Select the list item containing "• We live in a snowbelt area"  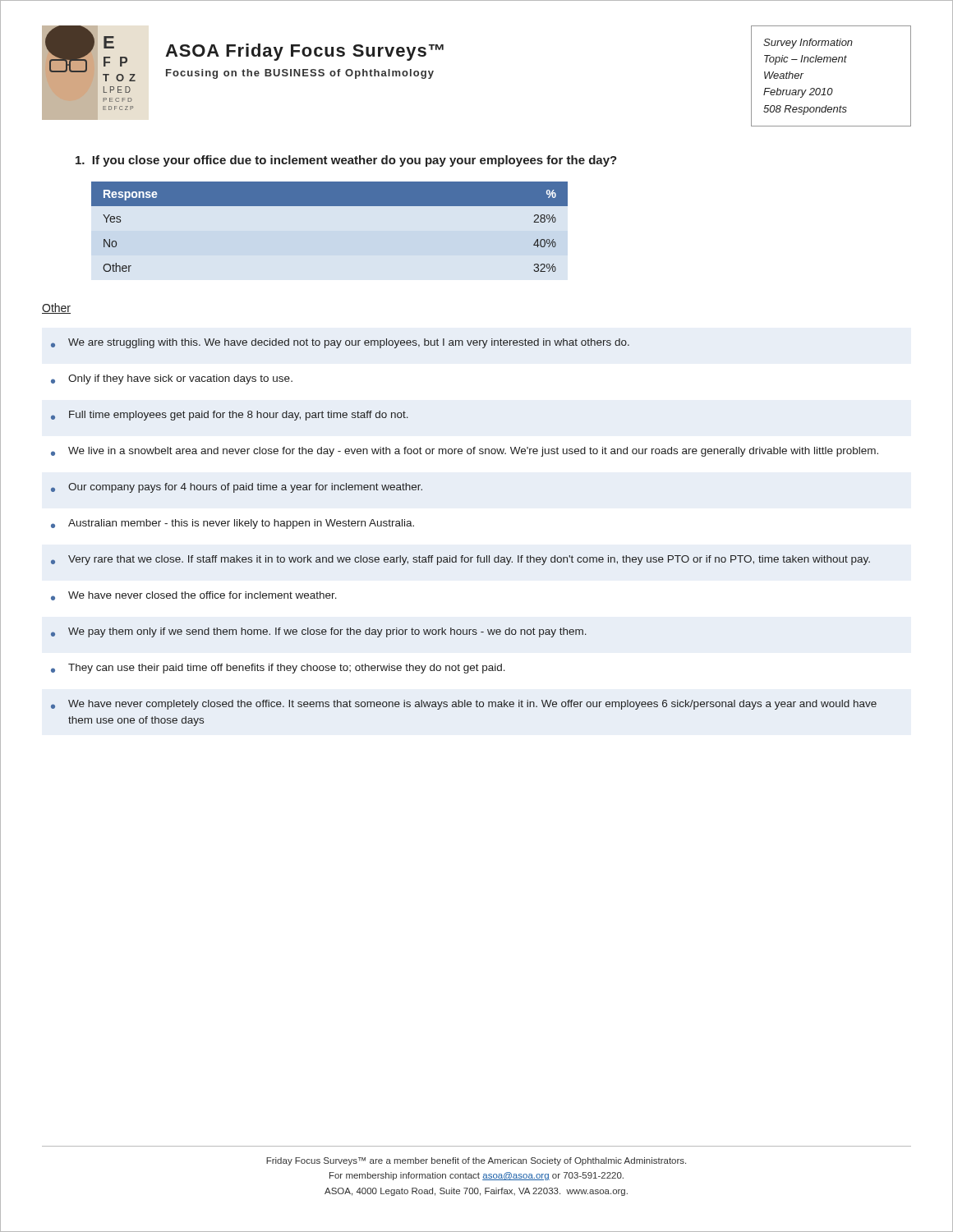[x=461, y=453]
